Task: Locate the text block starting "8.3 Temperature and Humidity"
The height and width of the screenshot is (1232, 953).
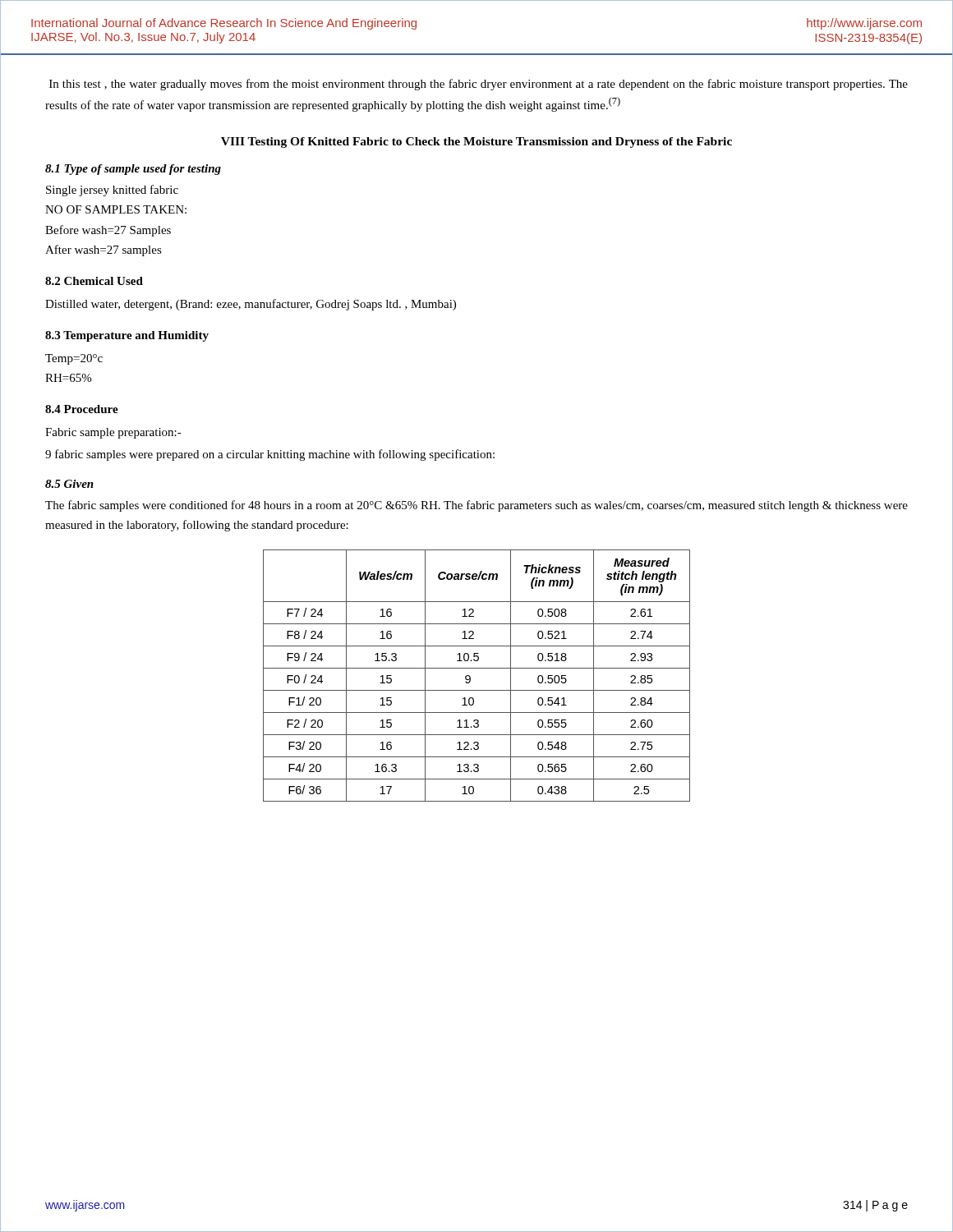Action: (x=127, y=335)
